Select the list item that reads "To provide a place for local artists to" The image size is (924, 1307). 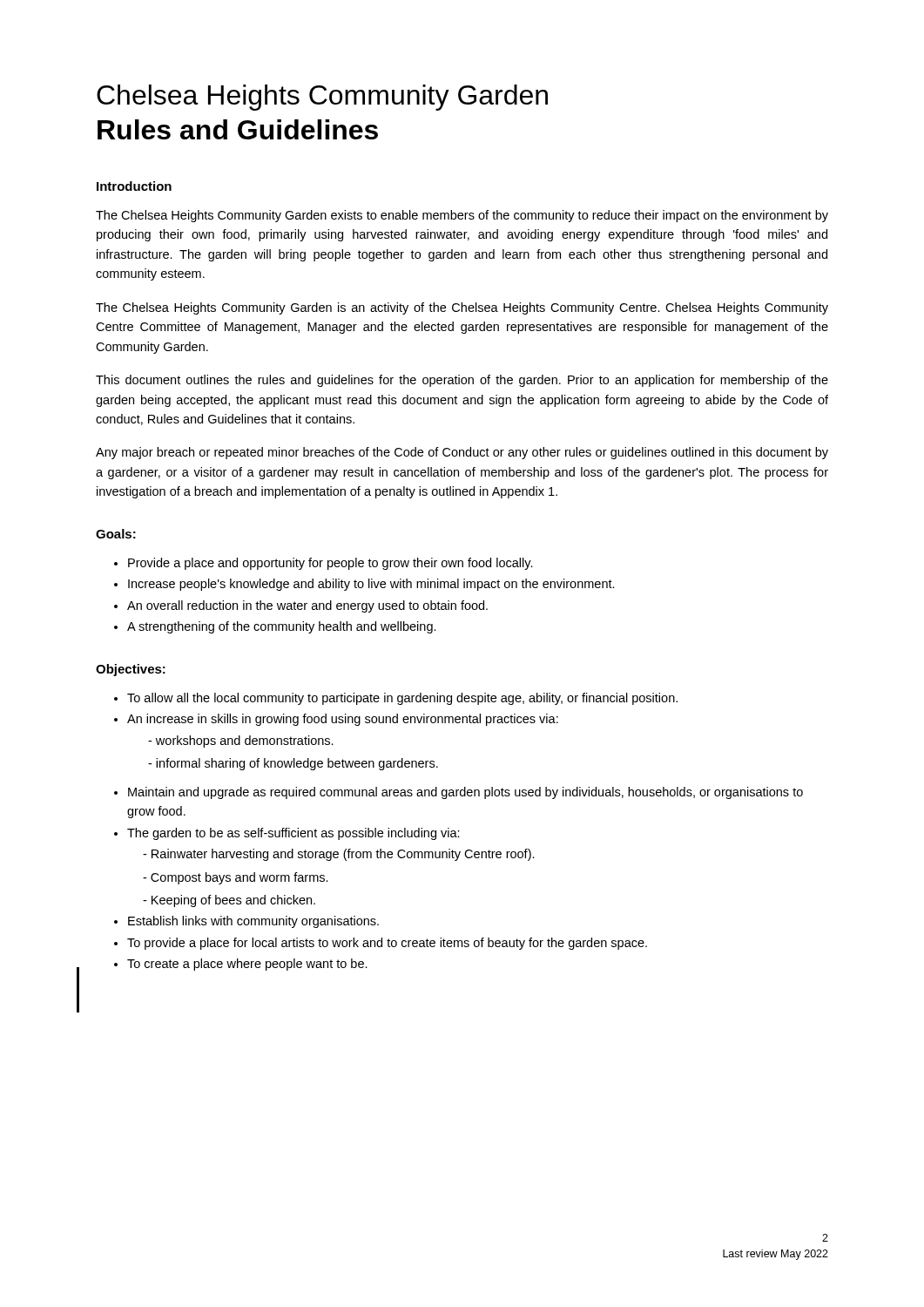[x=462, y=943]
